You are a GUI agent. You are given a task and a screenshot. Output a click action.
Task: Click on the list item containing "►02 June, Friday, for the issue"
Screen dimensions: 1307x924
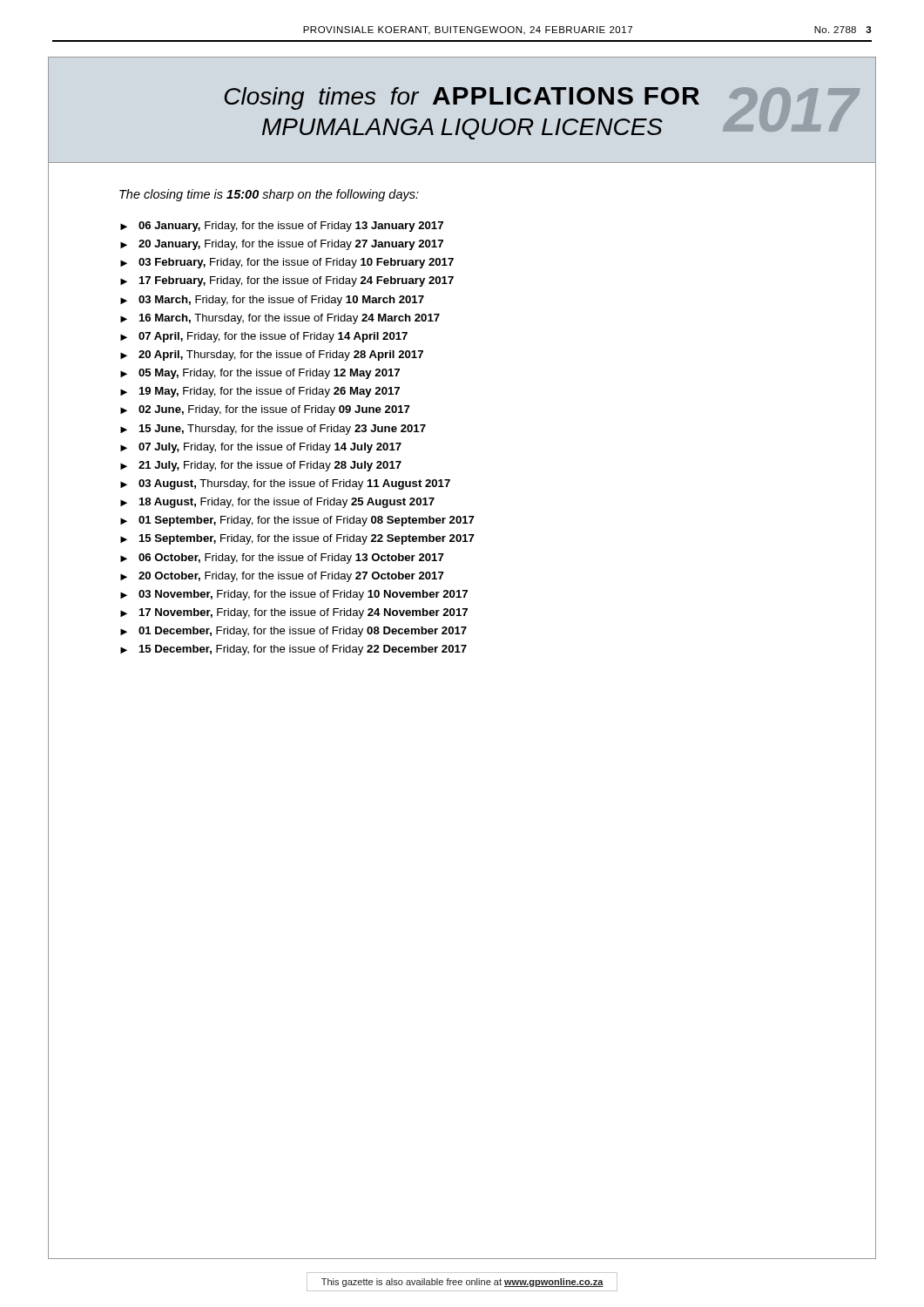point(264,410)
